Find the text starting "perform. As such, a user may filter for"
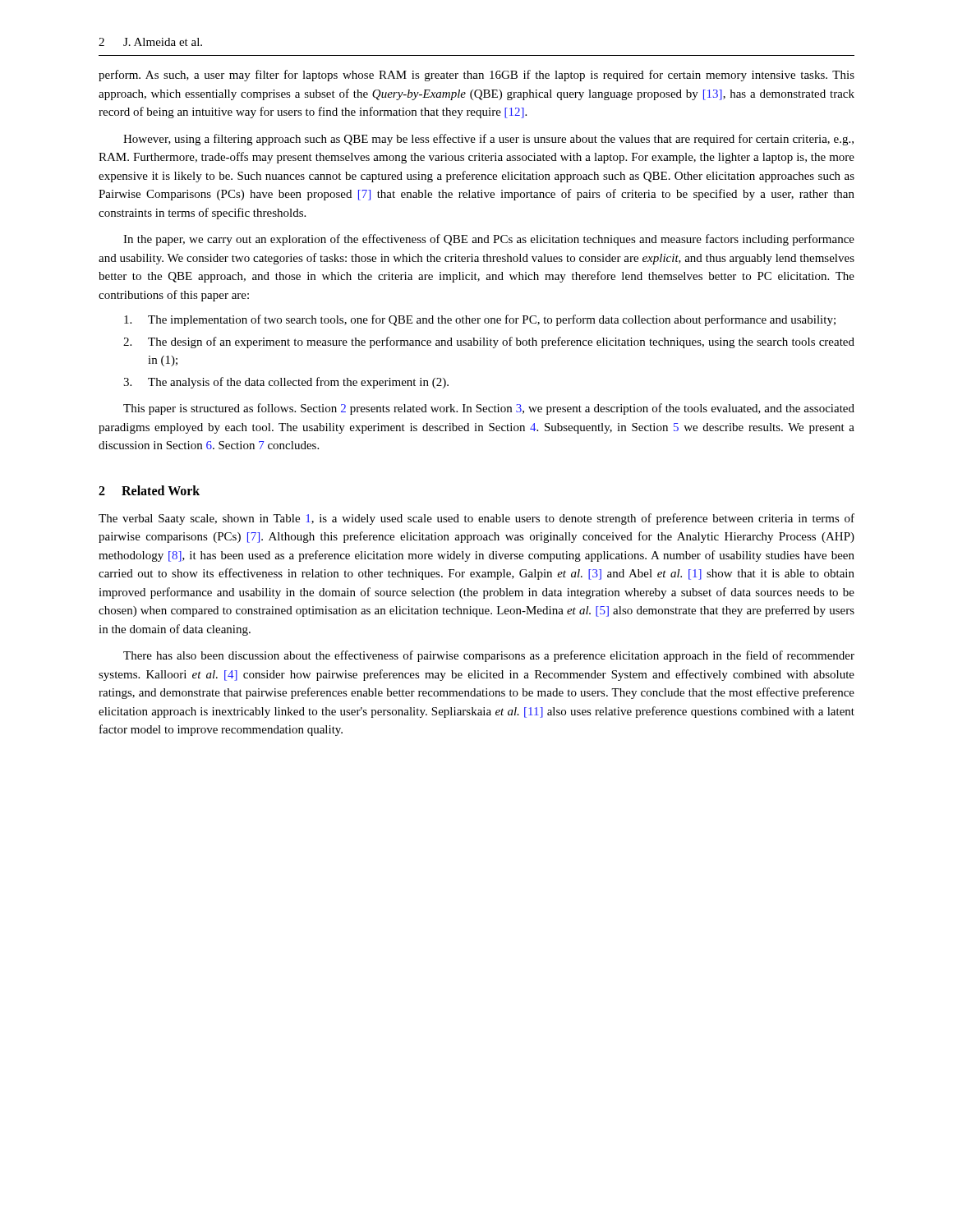Image resolution: width=953 pixels, height=1232 pixels. point(476,93)
